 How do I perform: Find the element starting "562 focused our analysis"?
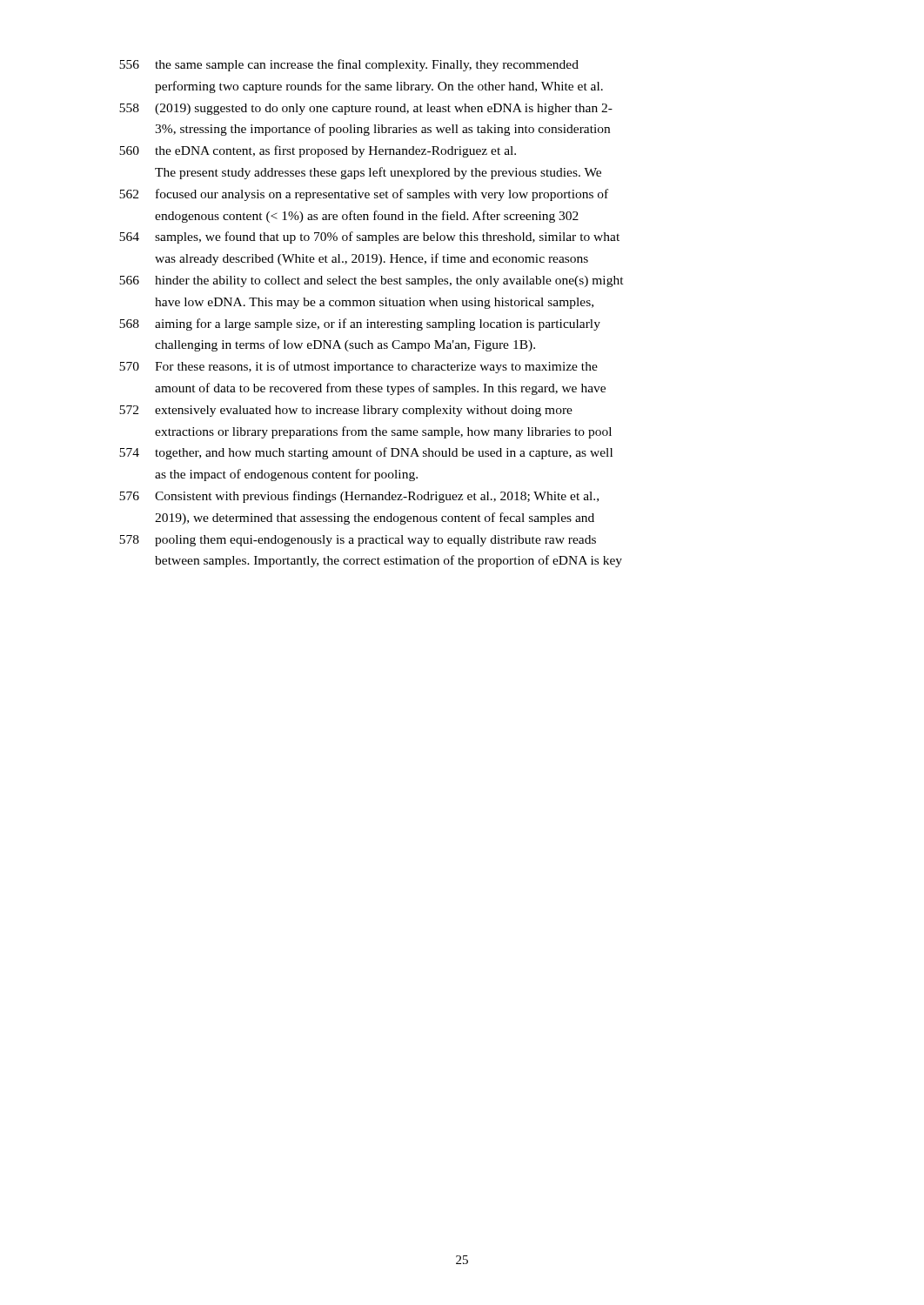(x=471, y=205)
